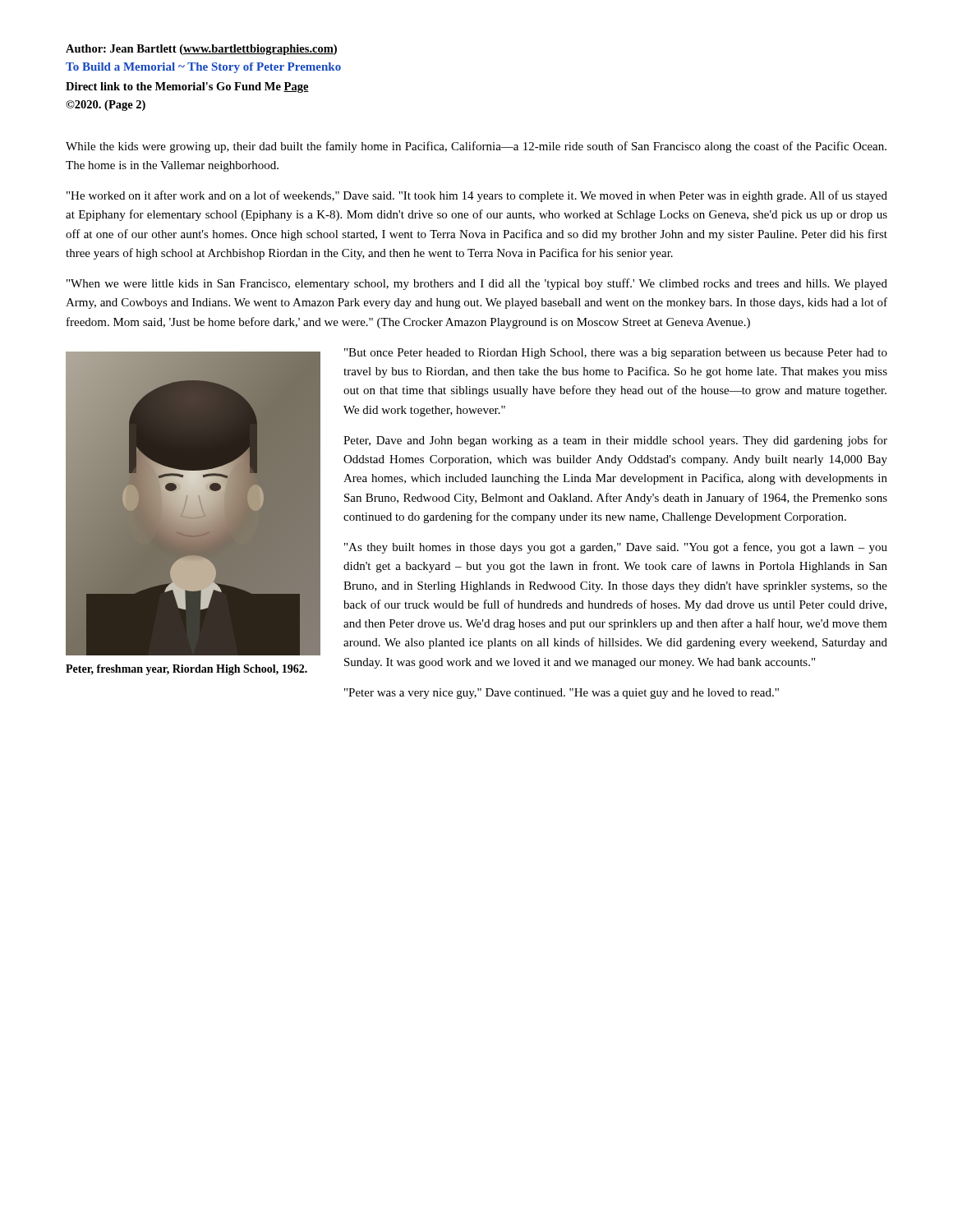Navigate to the passage starting ""But once Peter"

(x=476, y=381)
